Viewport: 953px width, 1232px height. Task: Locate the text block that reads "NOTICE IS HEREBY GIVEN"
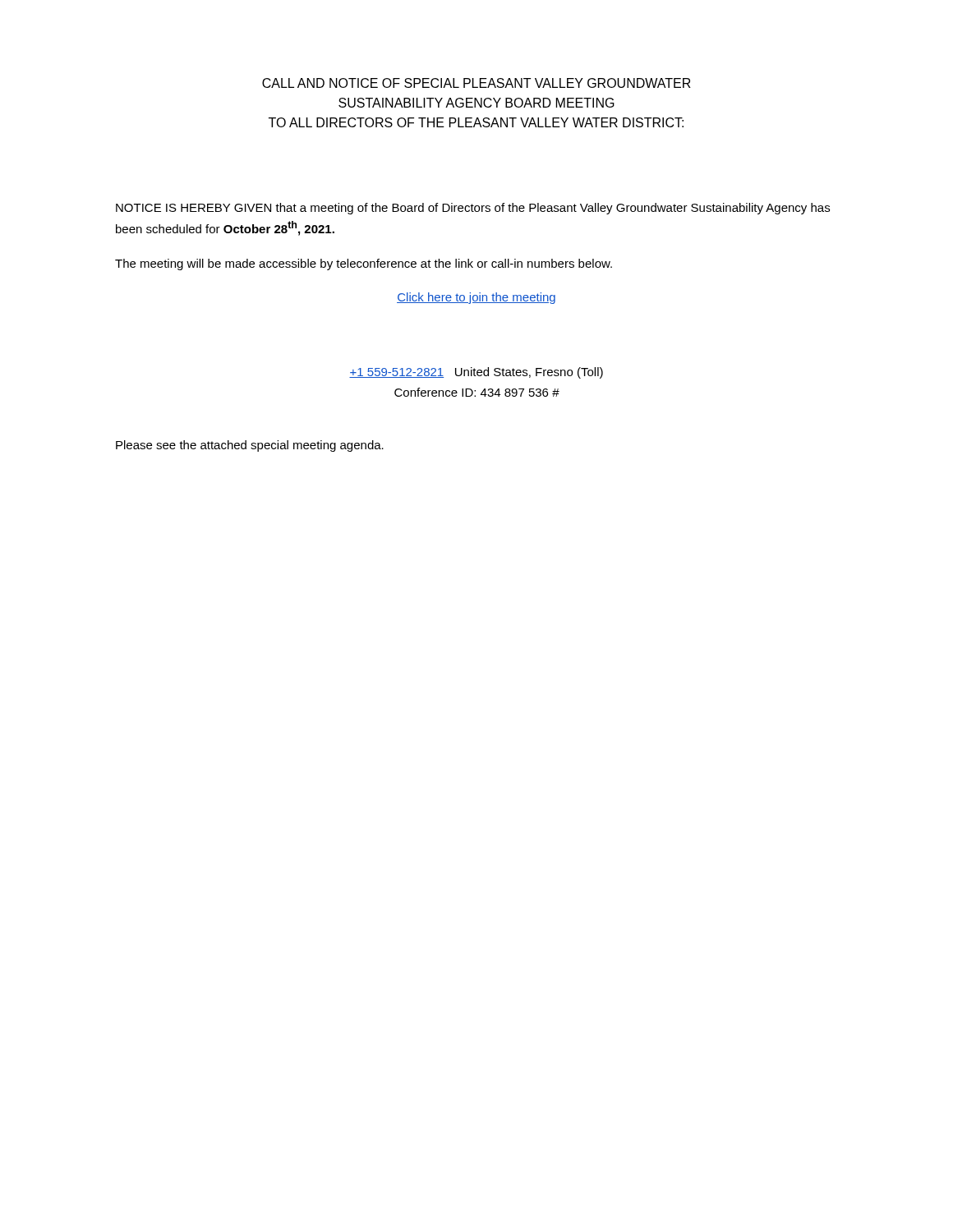pyautogui.click(x=473, y=218)
